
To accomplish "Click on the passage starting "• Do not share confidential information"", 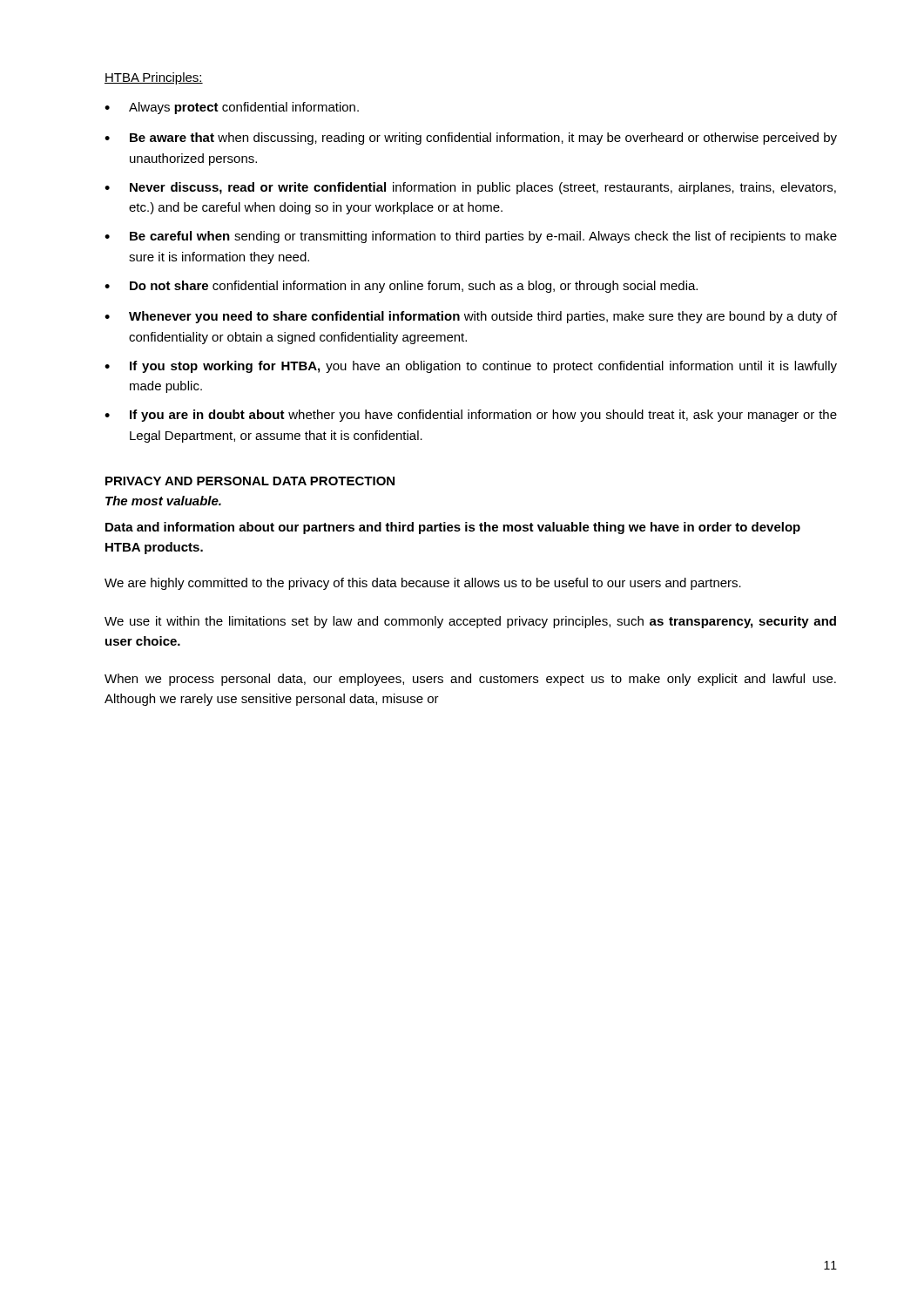I will tap(471, 286).
